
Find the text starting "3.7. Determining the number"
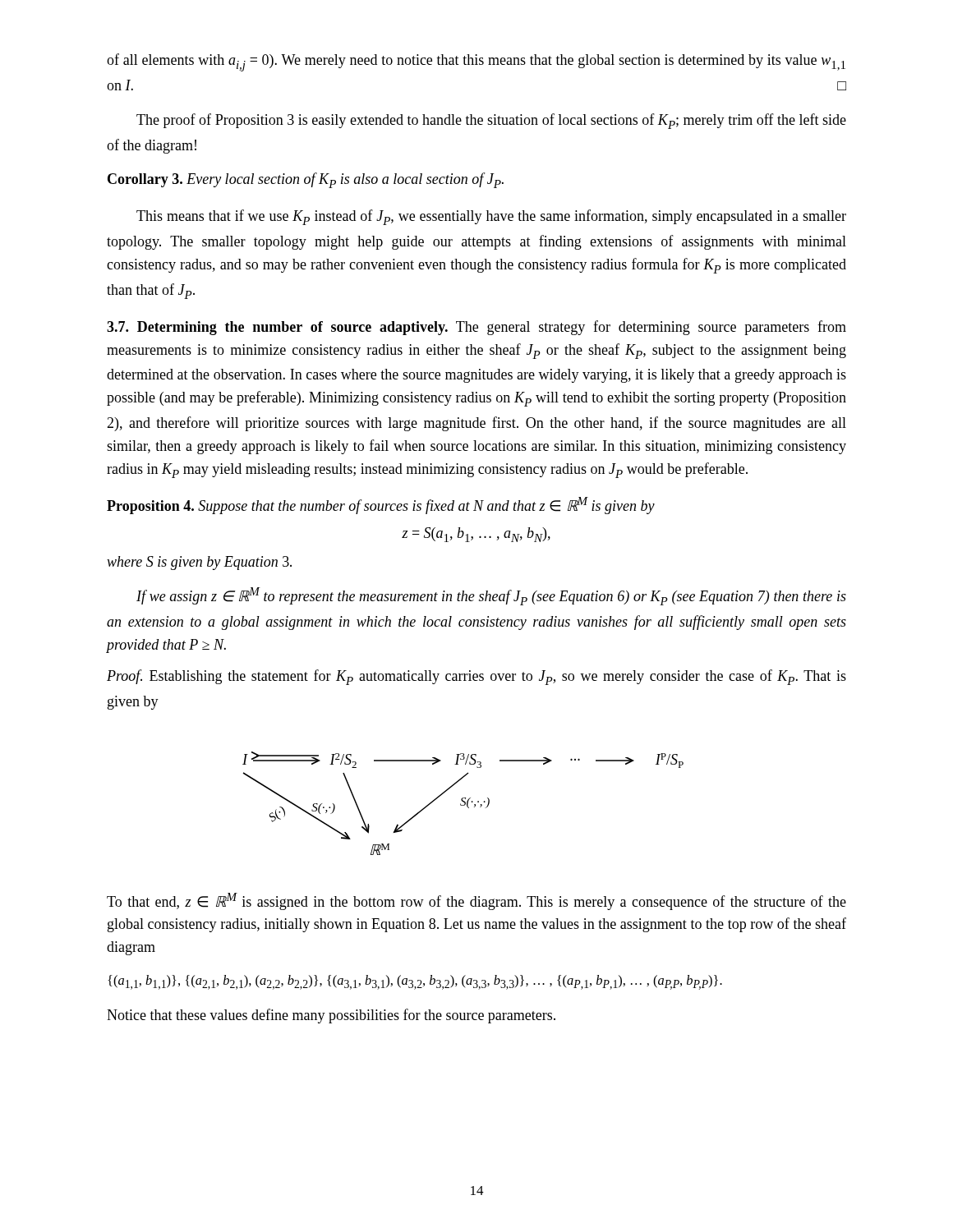[476, 400]
